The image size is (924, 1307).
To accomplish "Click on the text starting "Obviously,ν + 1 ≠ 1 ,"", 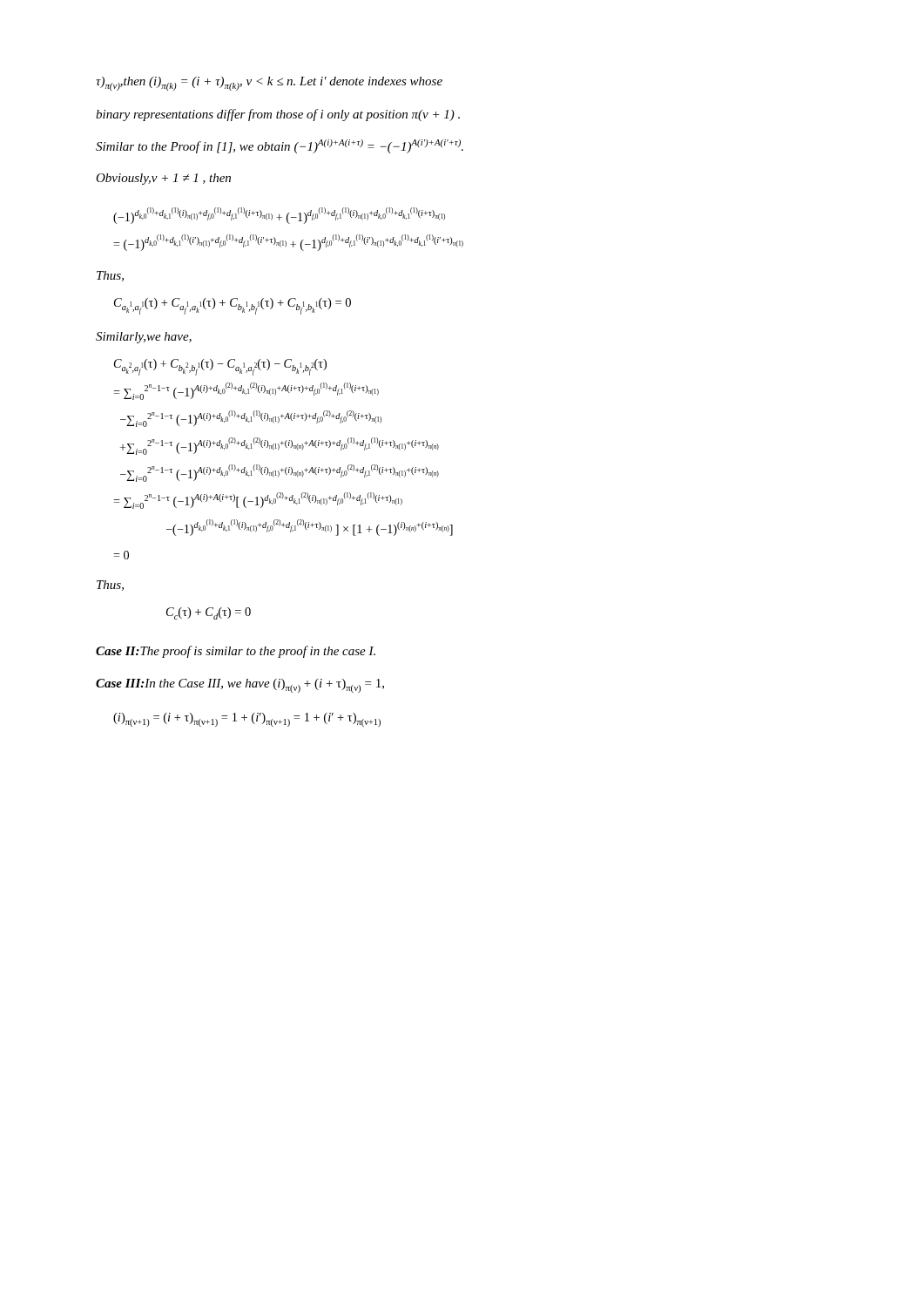I will tap(164, 178).
